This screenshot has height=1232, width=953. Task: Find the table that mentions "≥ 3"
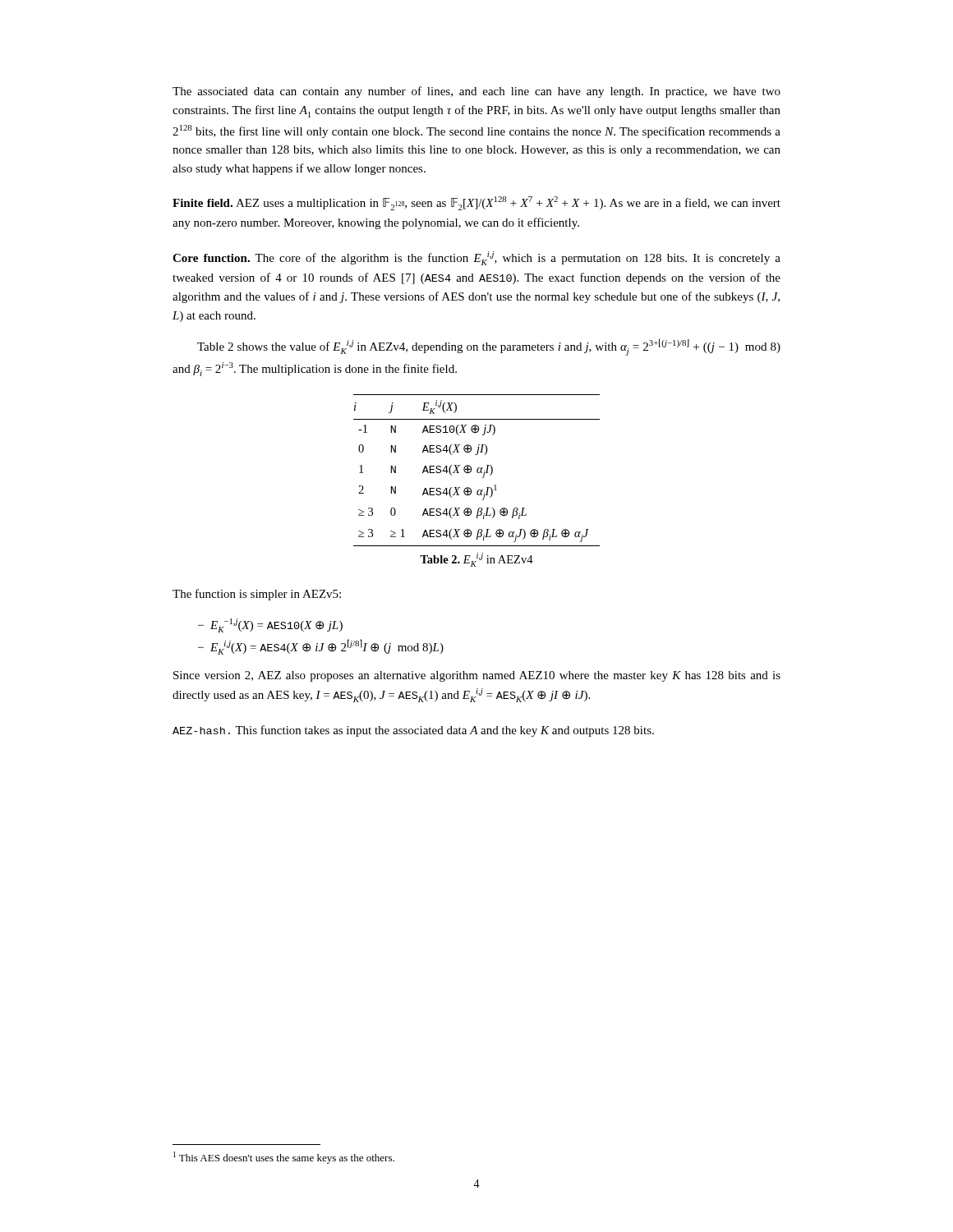(476, 470)
